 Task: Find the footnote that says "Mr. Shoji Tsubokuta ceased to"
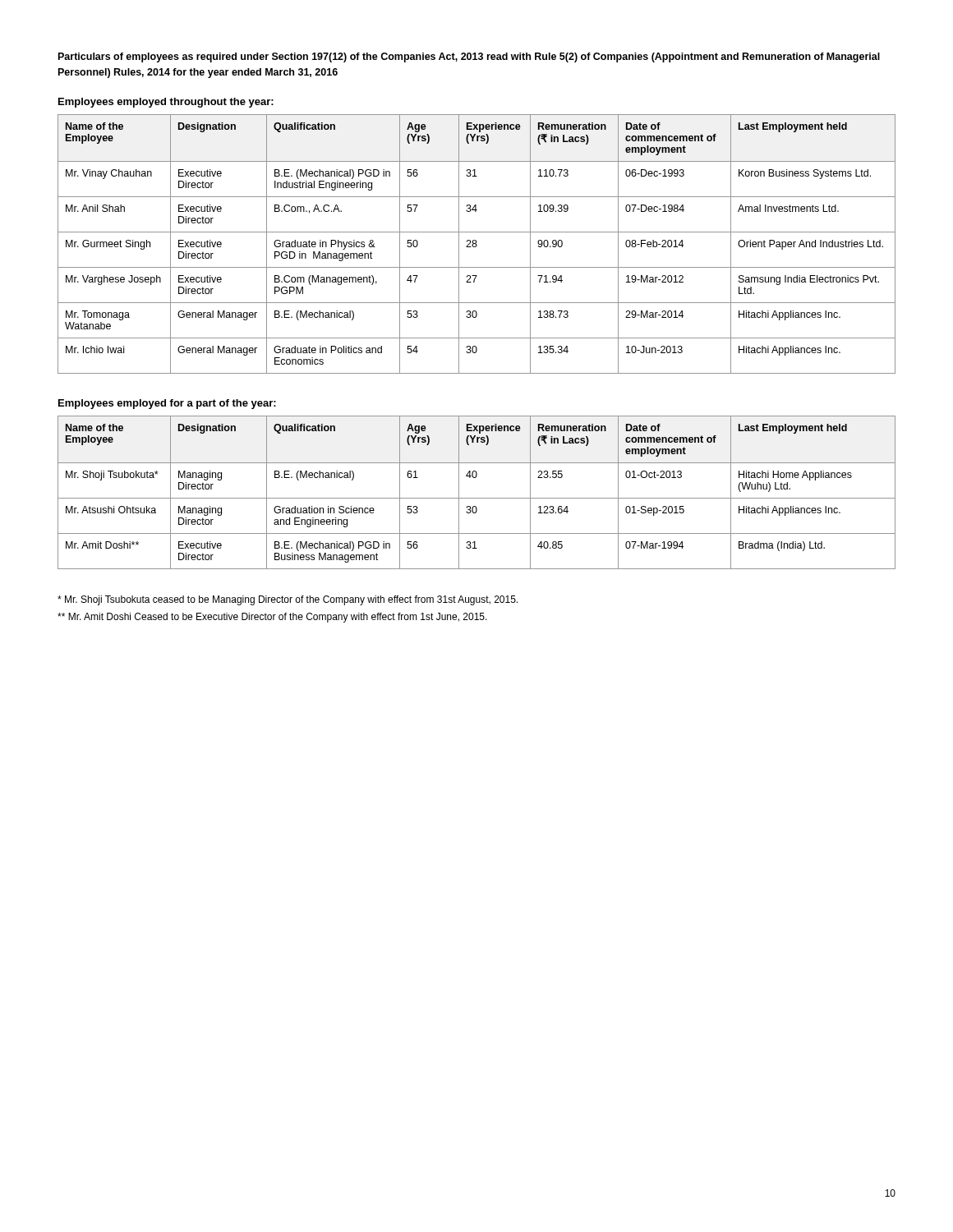(288, 599)
